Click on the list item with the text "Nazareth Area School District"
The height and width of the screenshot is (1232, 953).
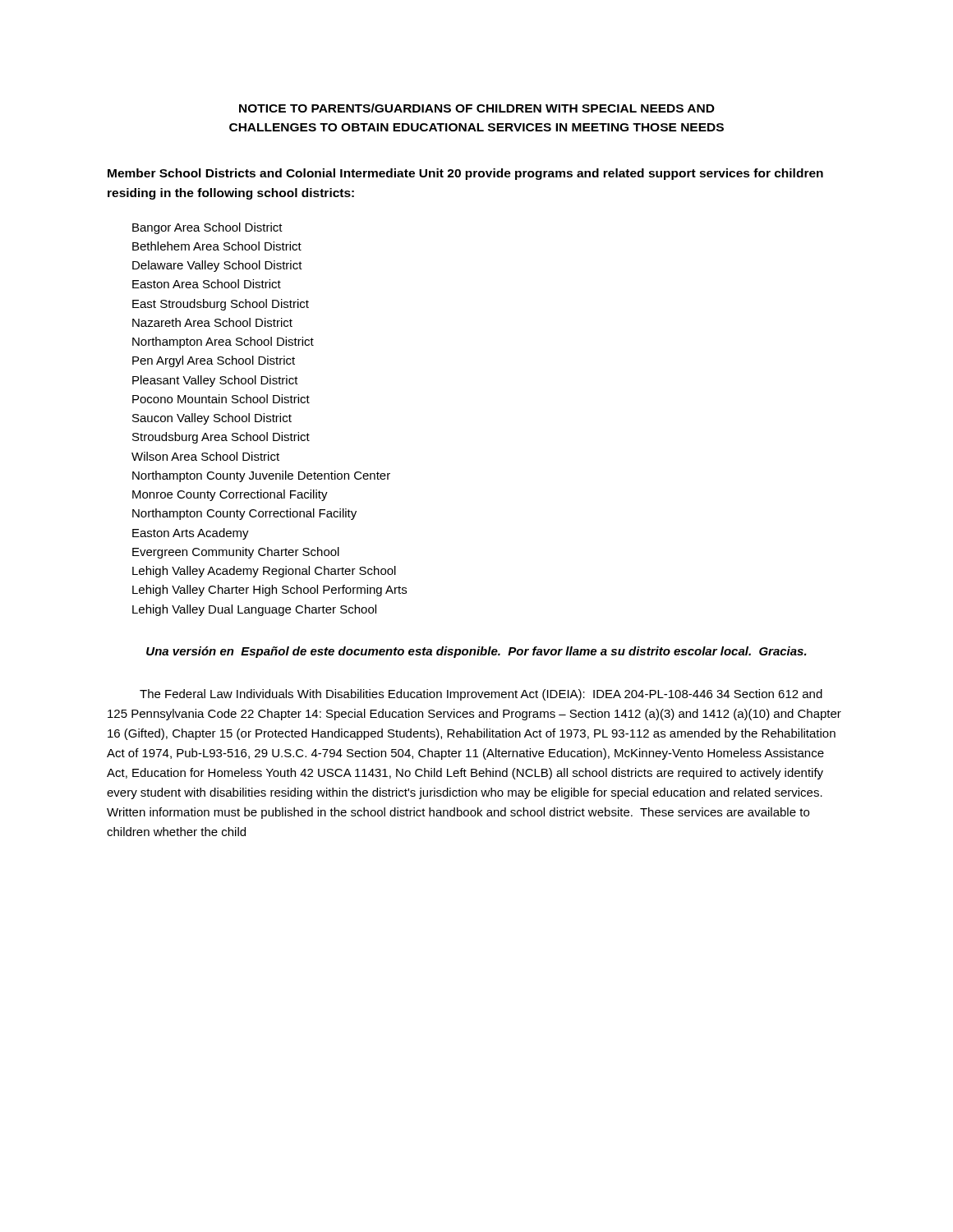212,322
